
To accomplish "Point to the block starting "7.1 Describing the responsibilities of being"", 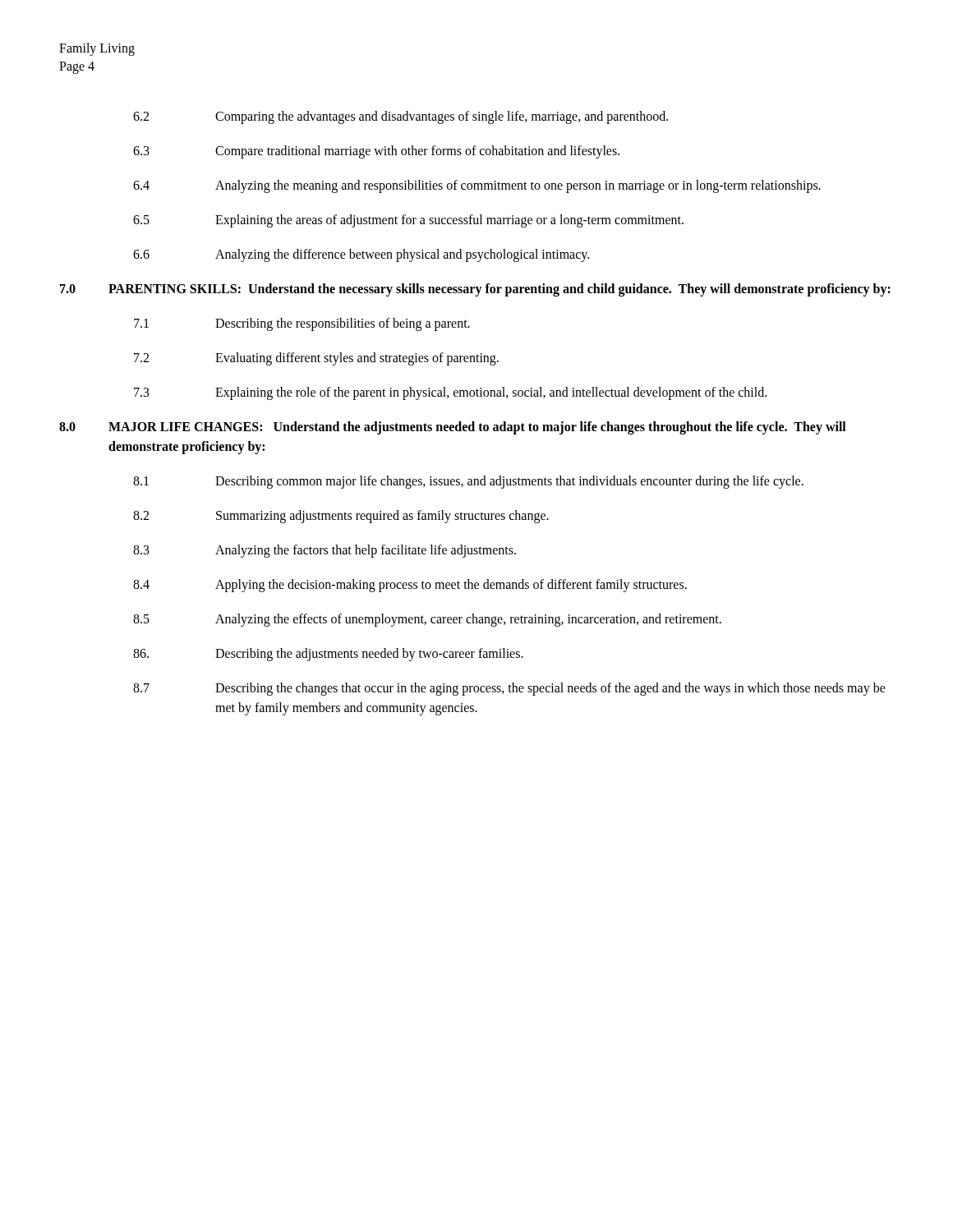I will (476, 324).
